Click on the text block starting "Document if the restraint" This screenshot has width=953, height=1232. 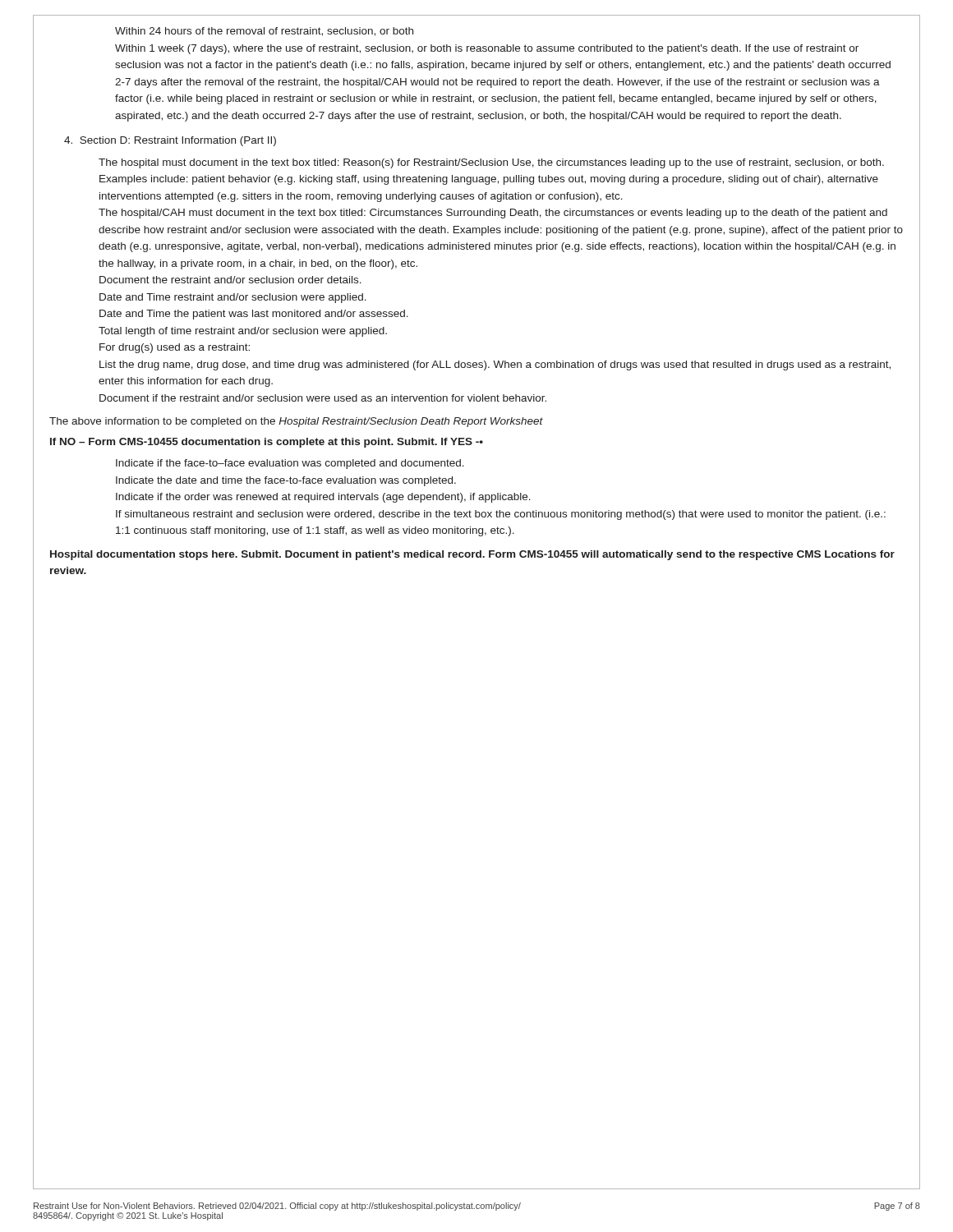501,398
